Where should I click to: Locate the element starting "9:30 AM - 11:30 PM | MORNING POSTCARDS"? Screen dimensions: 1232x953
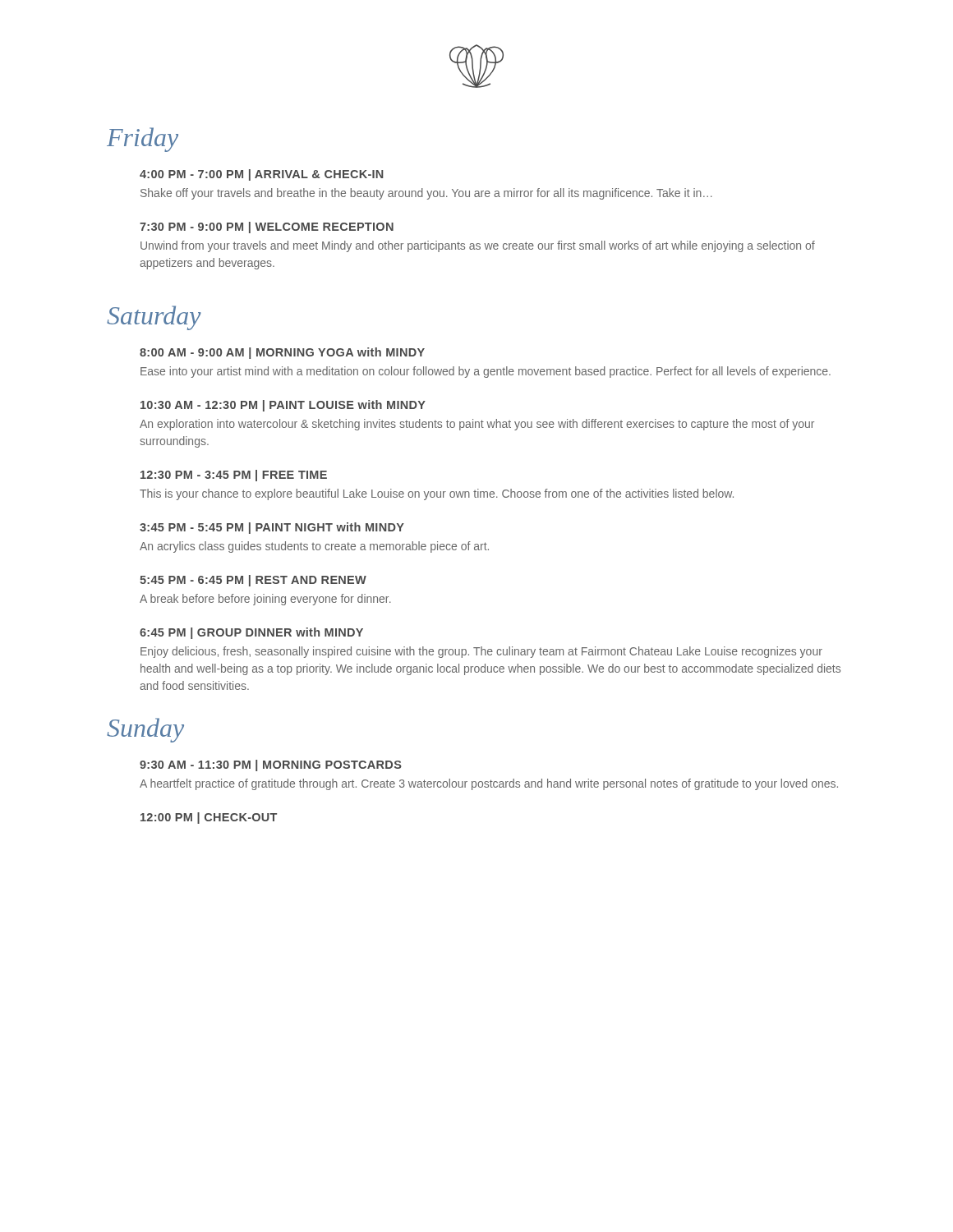point(271,765)
